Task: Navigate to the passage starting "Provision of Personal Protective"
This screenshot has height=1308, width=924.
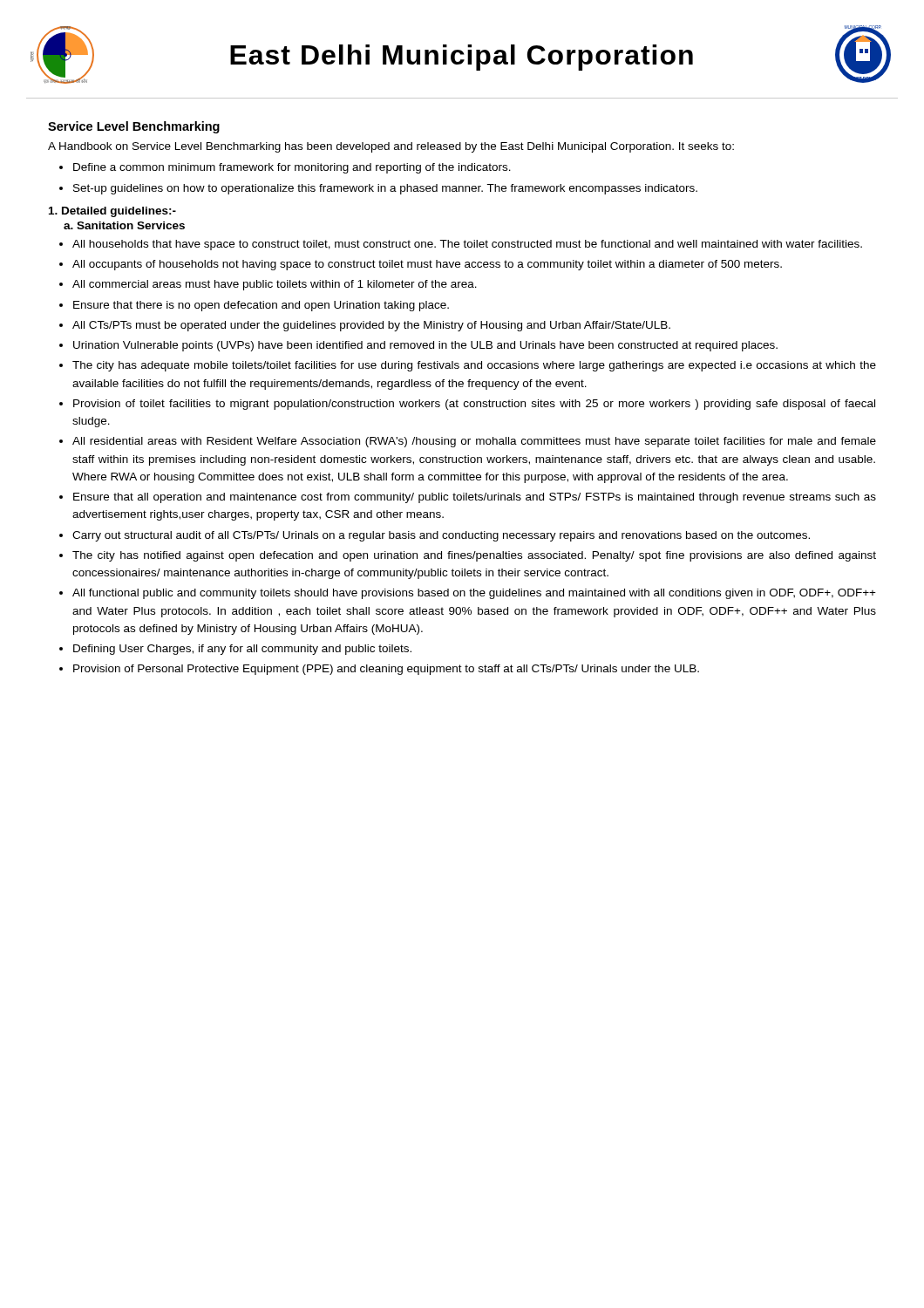Action: (x=386, y=669)
